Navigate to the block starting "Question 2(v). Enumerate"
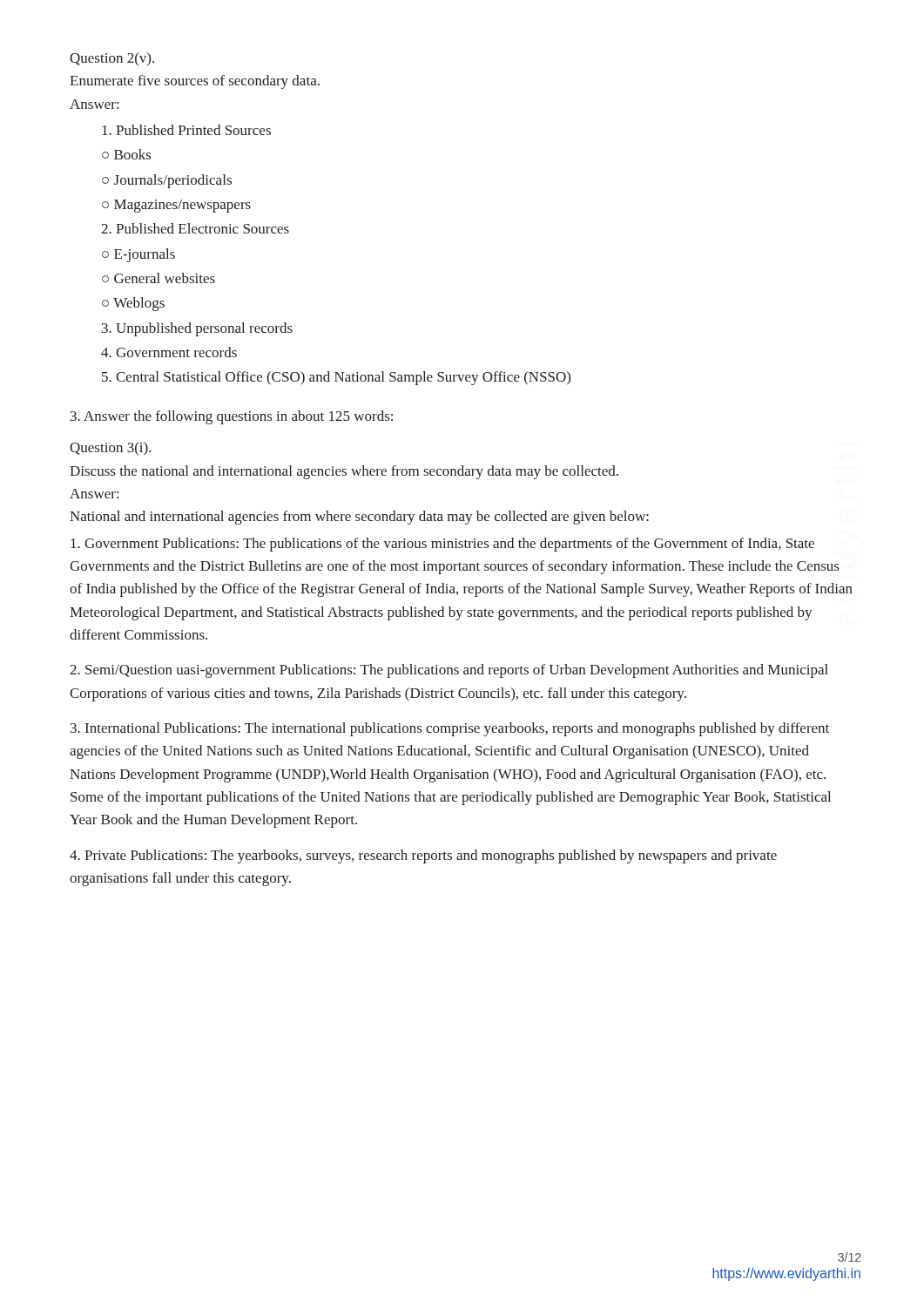The width and height of the screenshot is (924, 1307). pos(112,59)
